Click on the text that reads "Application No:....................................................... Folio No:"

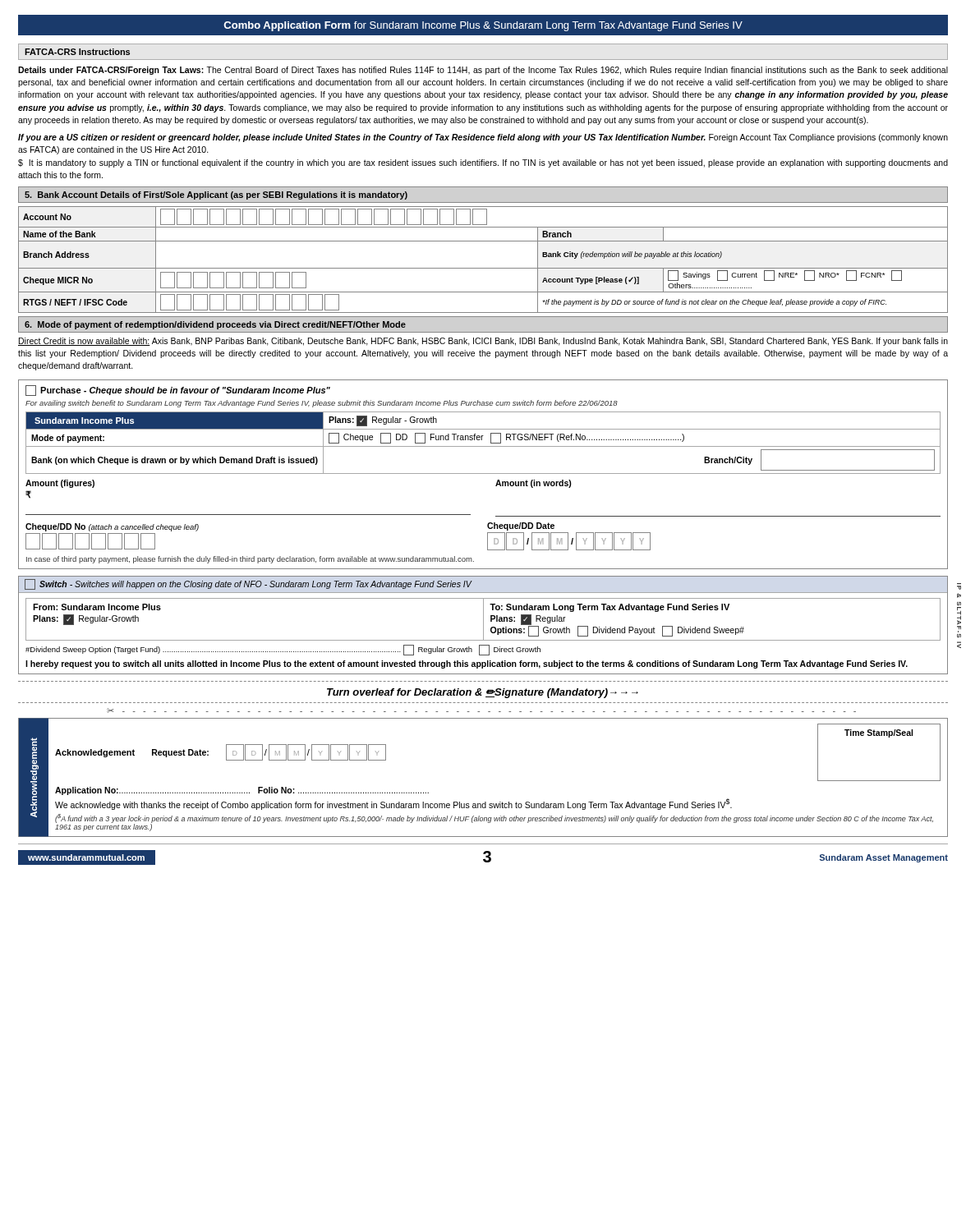tap(242, 790)
